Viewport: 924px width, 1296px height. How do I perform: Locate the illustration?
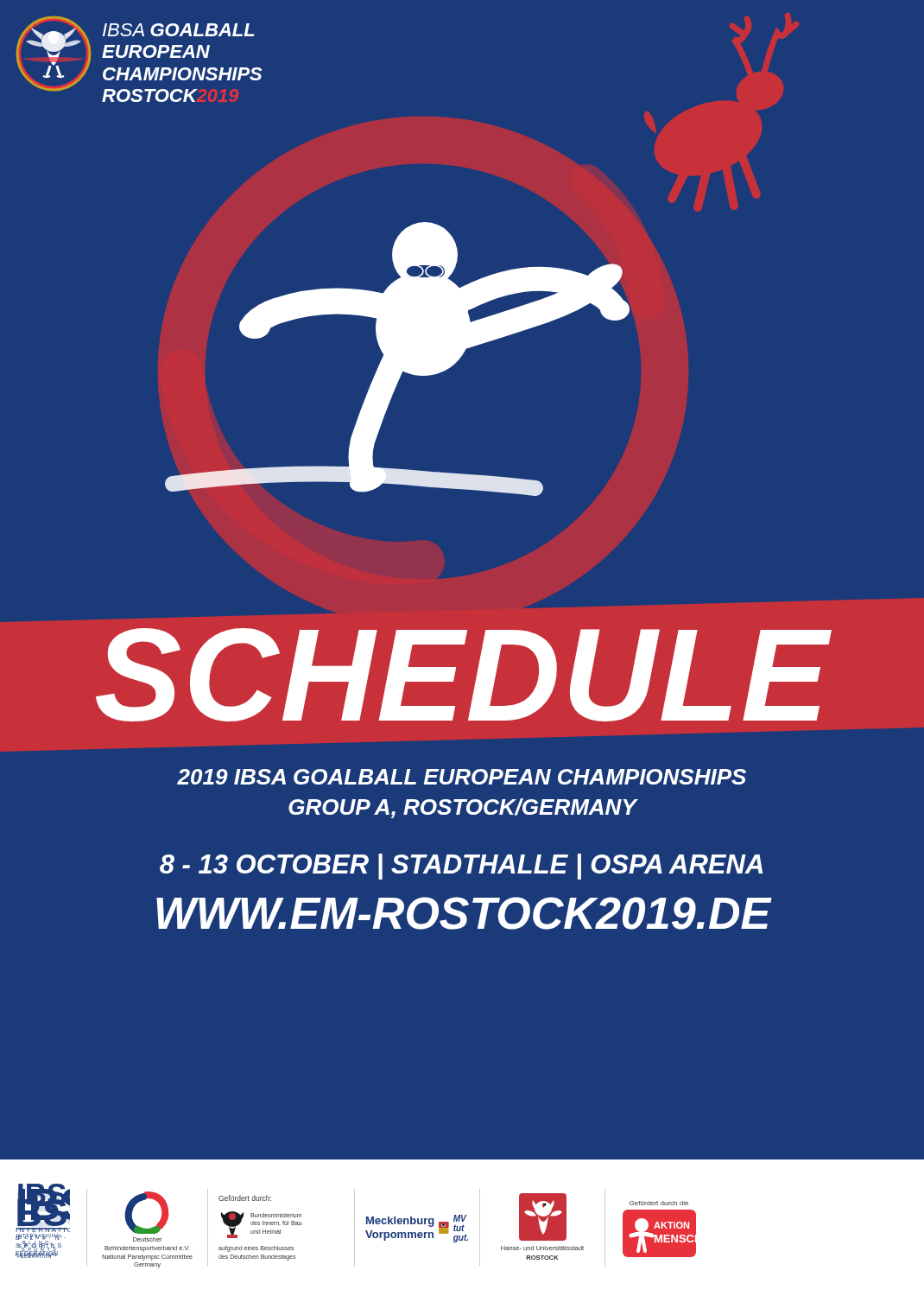pos(462,315)
